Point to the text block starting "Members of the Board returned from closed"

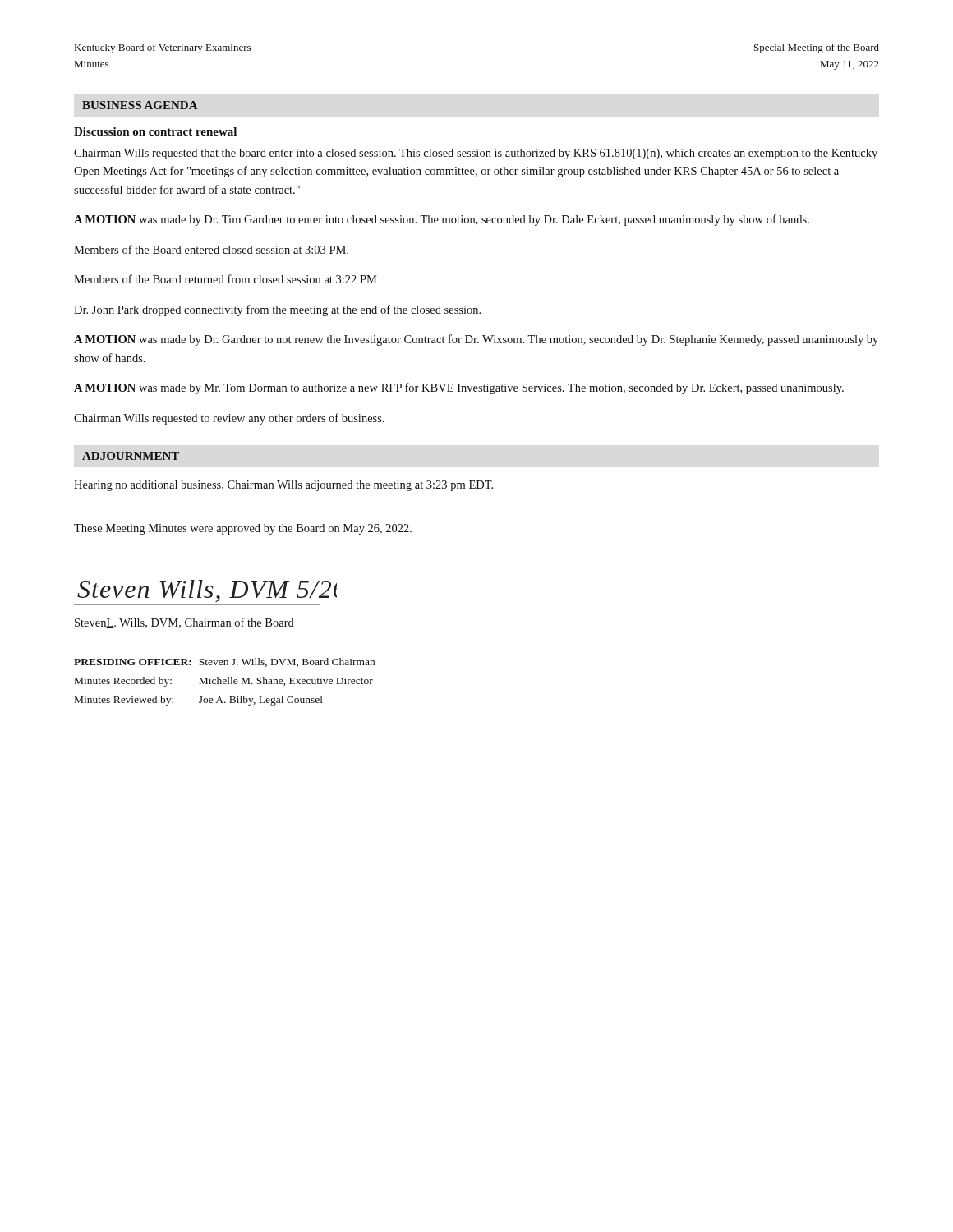pyautogui.click(x=225, y=280)
